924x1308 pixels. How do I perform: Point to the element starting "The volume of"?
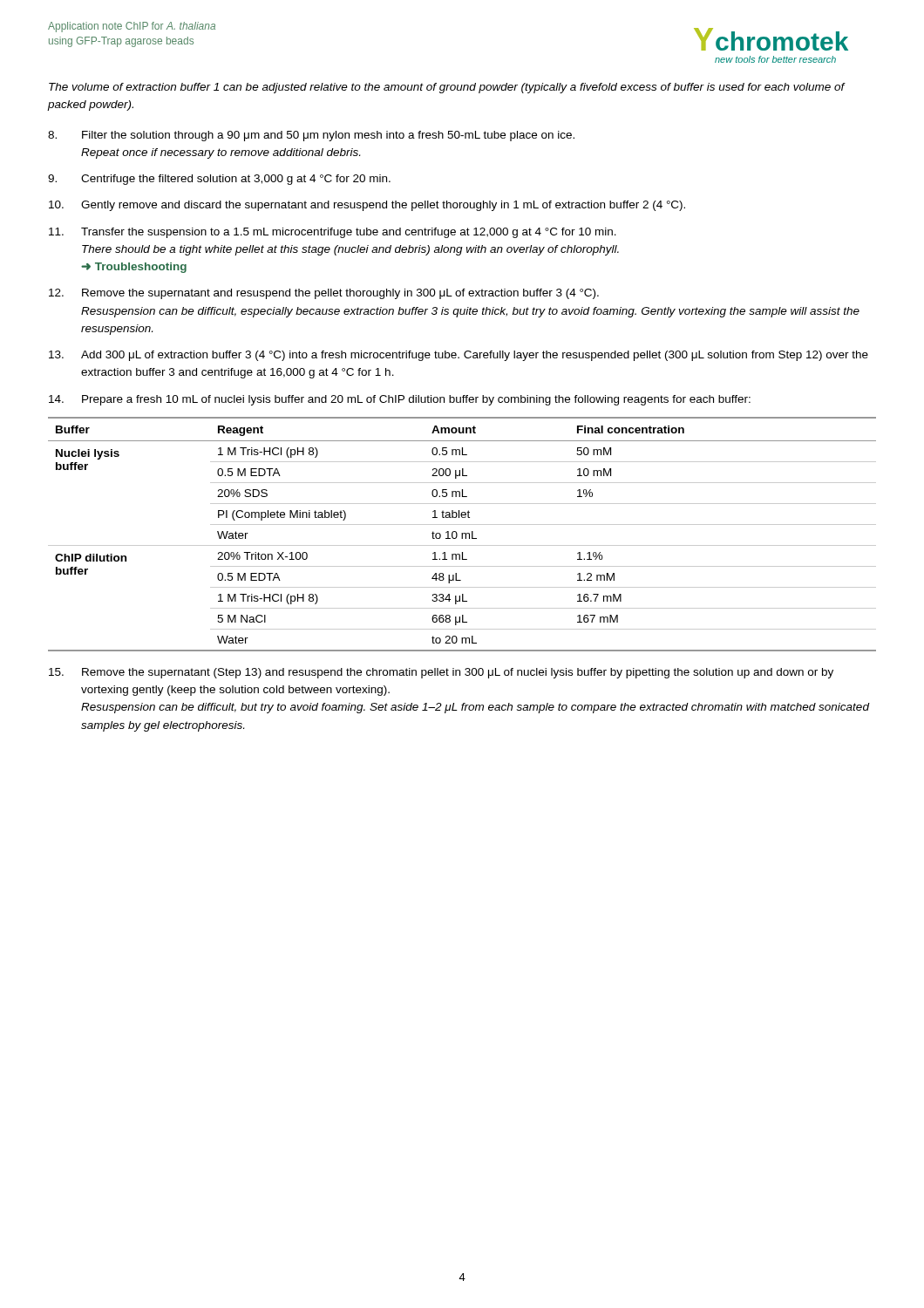click(446, 96)
